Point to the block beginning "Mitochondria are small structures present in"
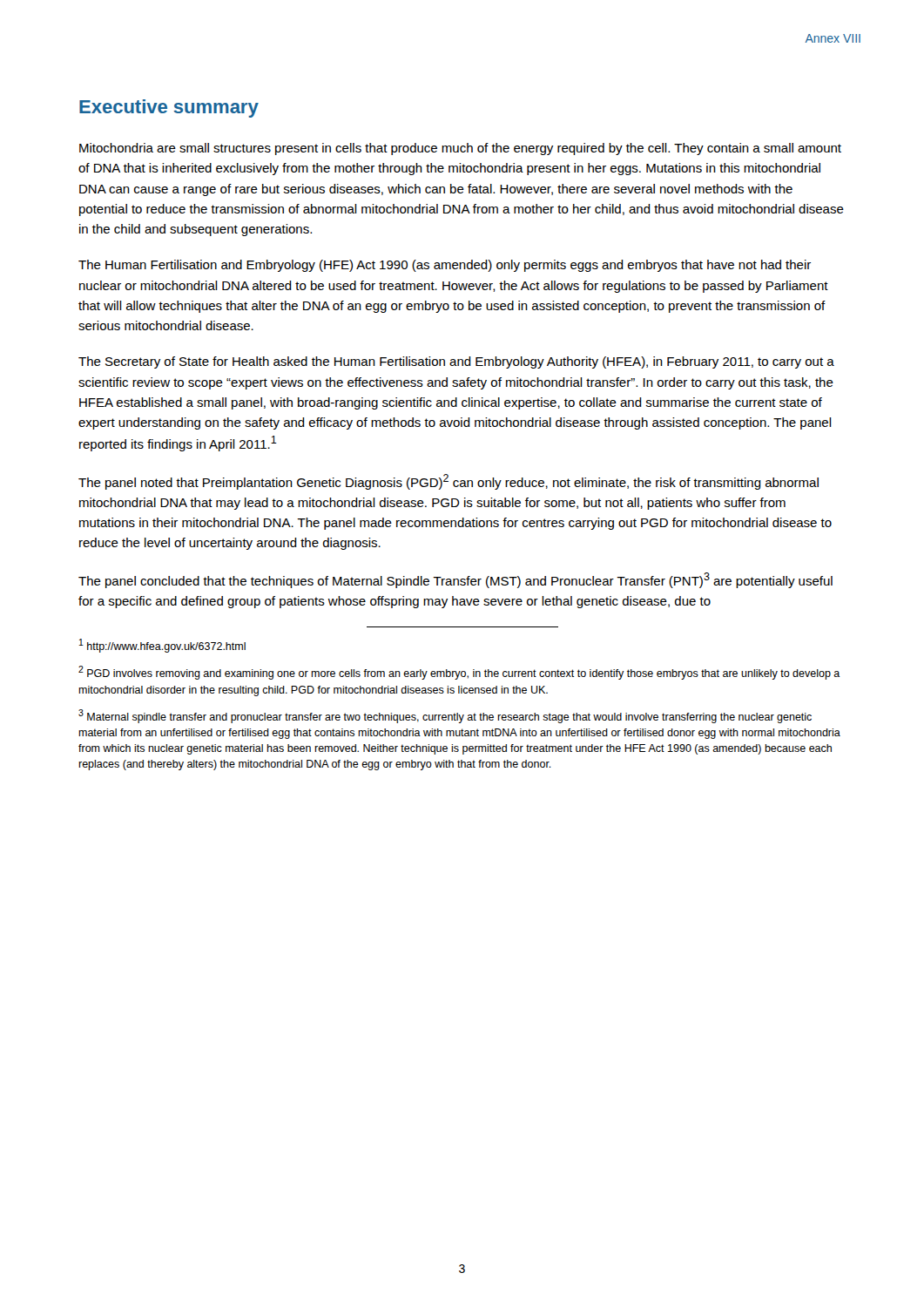The image size is (924, 1307). (x=461, y=188)
